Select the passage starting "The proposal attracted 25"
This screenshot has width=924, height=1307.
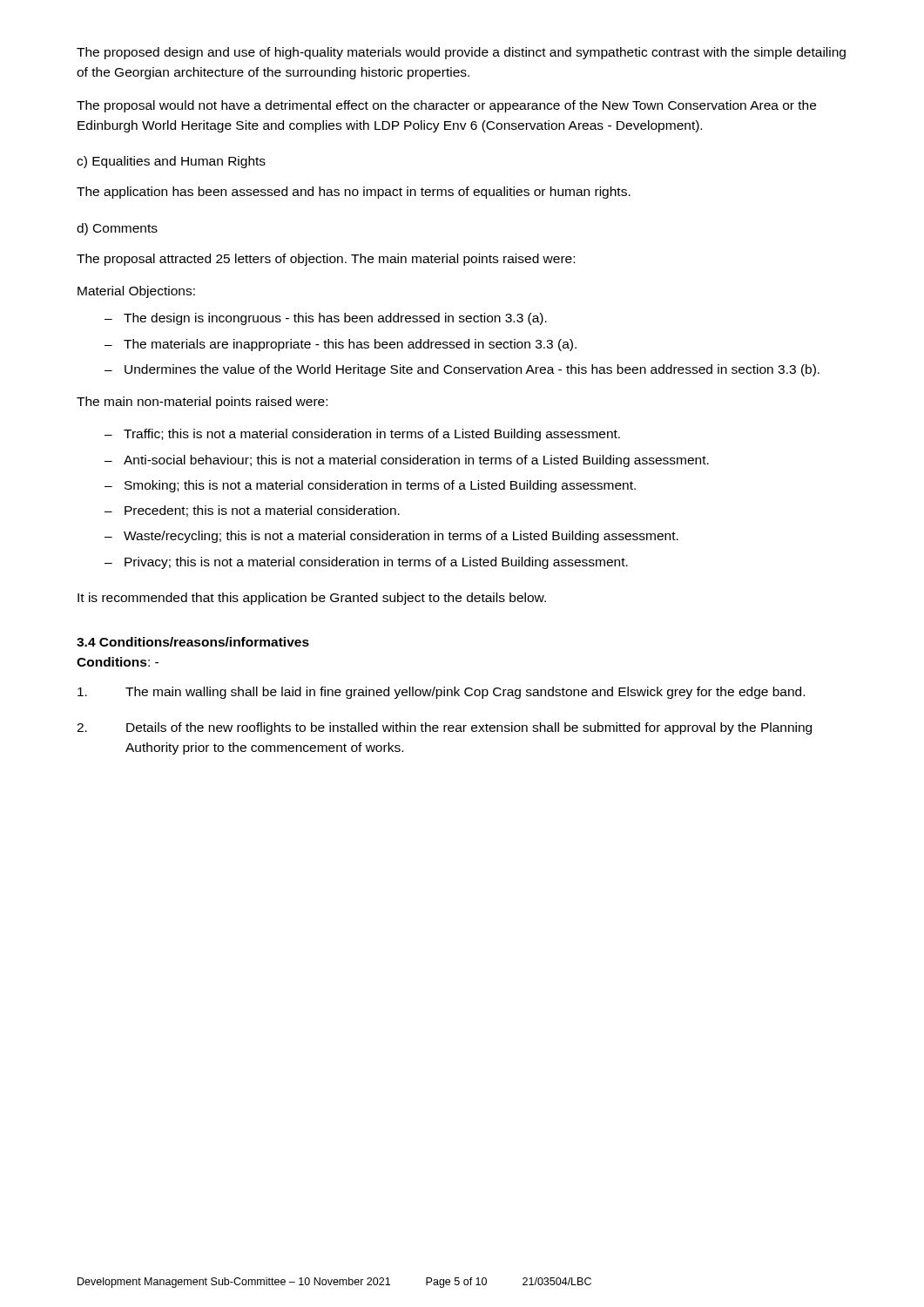pyautogui.click(x=326, y=258)
